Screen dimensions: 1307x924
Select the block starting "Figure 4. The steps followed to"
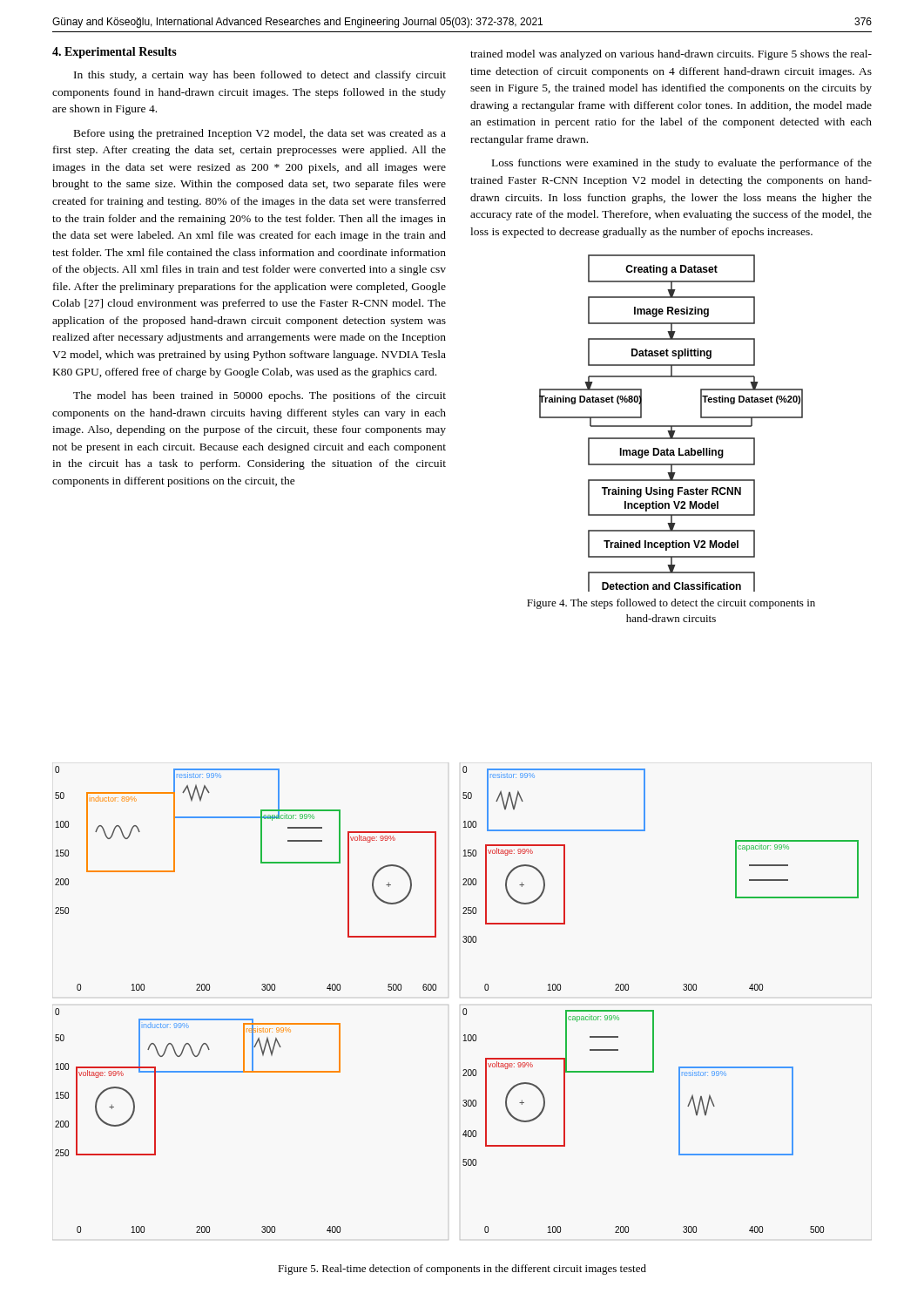coord(671,611)
